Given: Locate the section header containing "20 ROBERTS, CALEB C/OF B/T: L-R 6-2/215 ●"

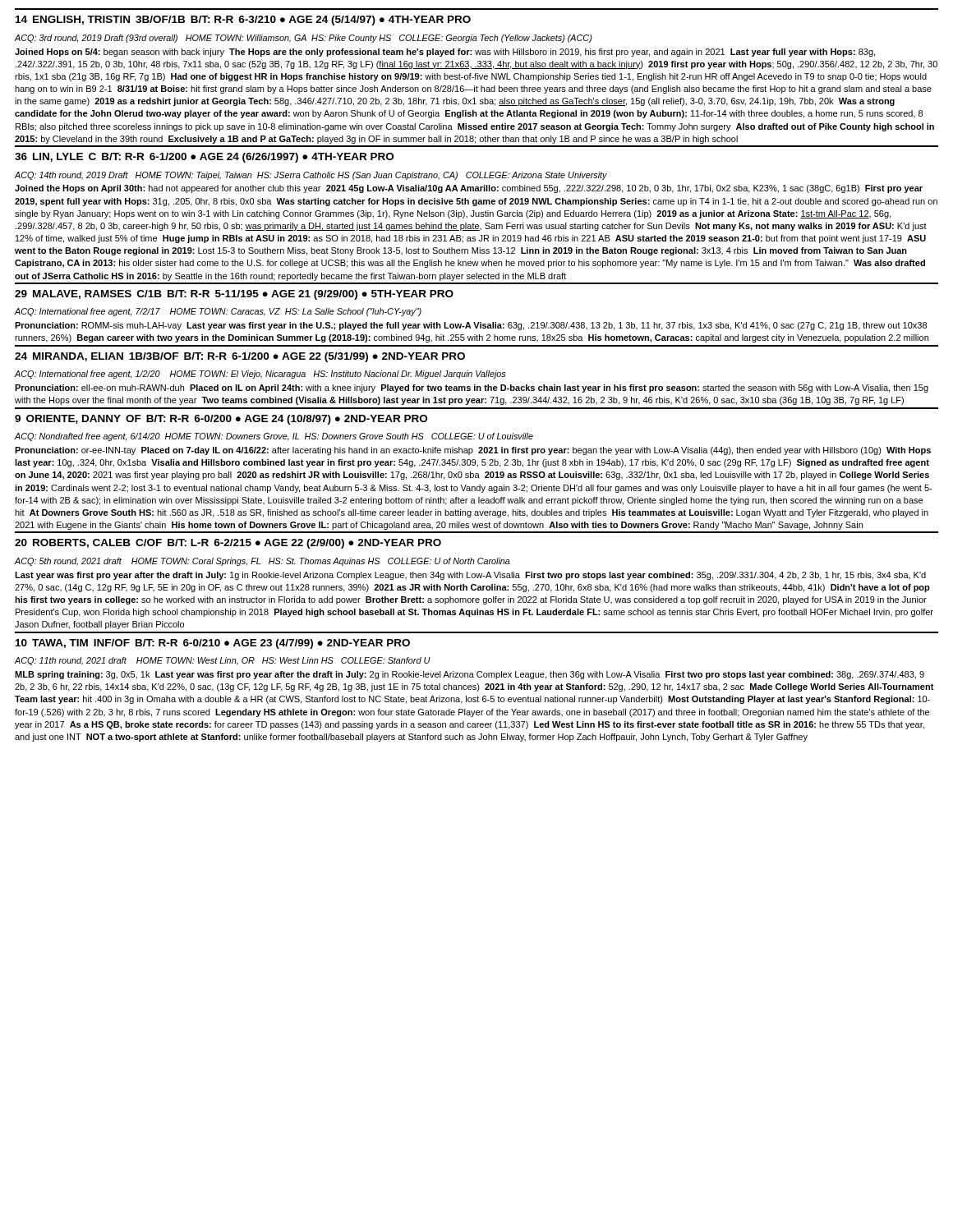Looking at the screenshot, I should click(x=476, y=543).
